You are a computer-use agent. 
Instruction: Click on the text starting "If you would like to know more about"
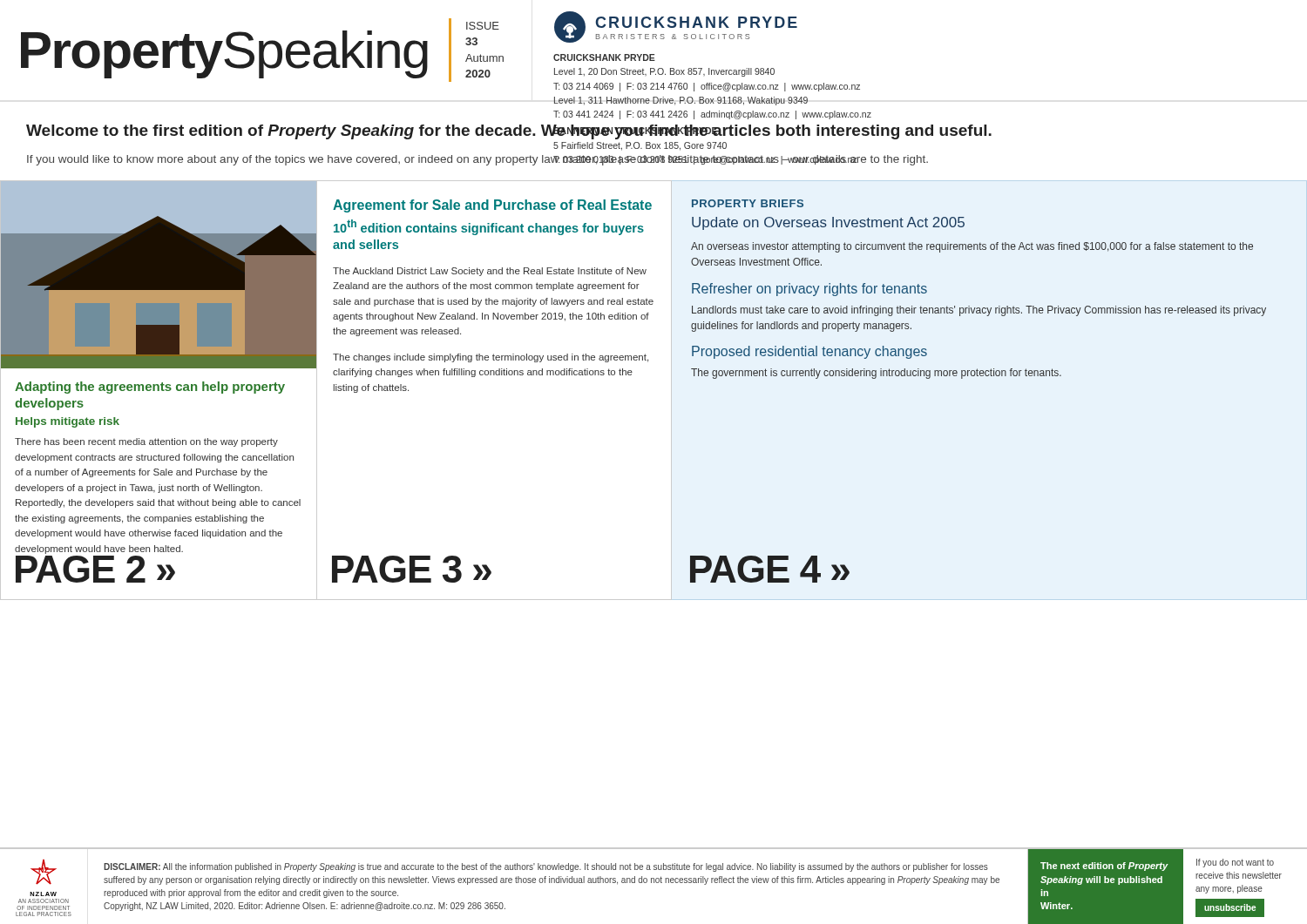[x=477, y=159]
